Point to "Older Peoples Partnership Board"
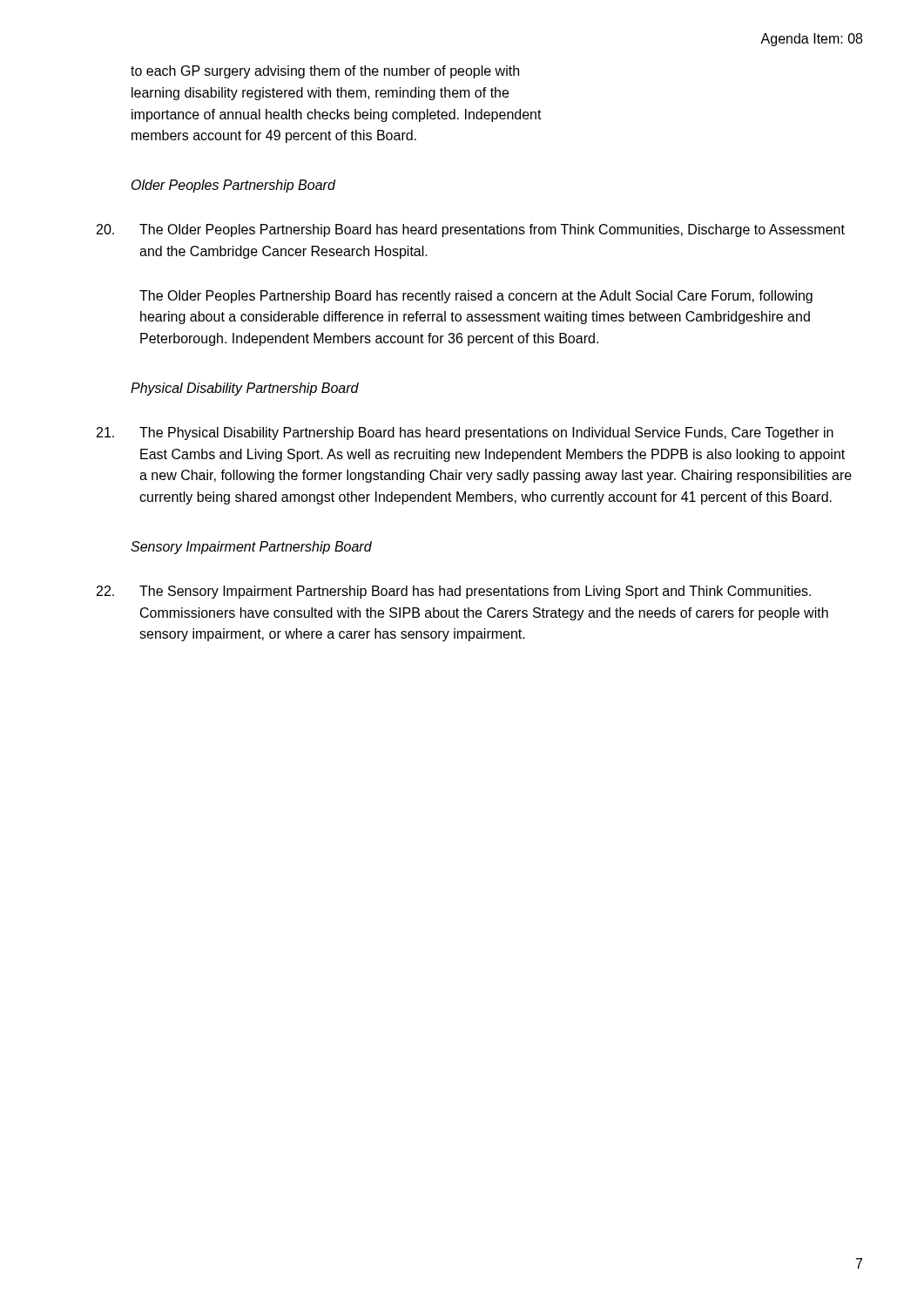This screenshot has height=1307, width=924. click(x=234, y=186)
